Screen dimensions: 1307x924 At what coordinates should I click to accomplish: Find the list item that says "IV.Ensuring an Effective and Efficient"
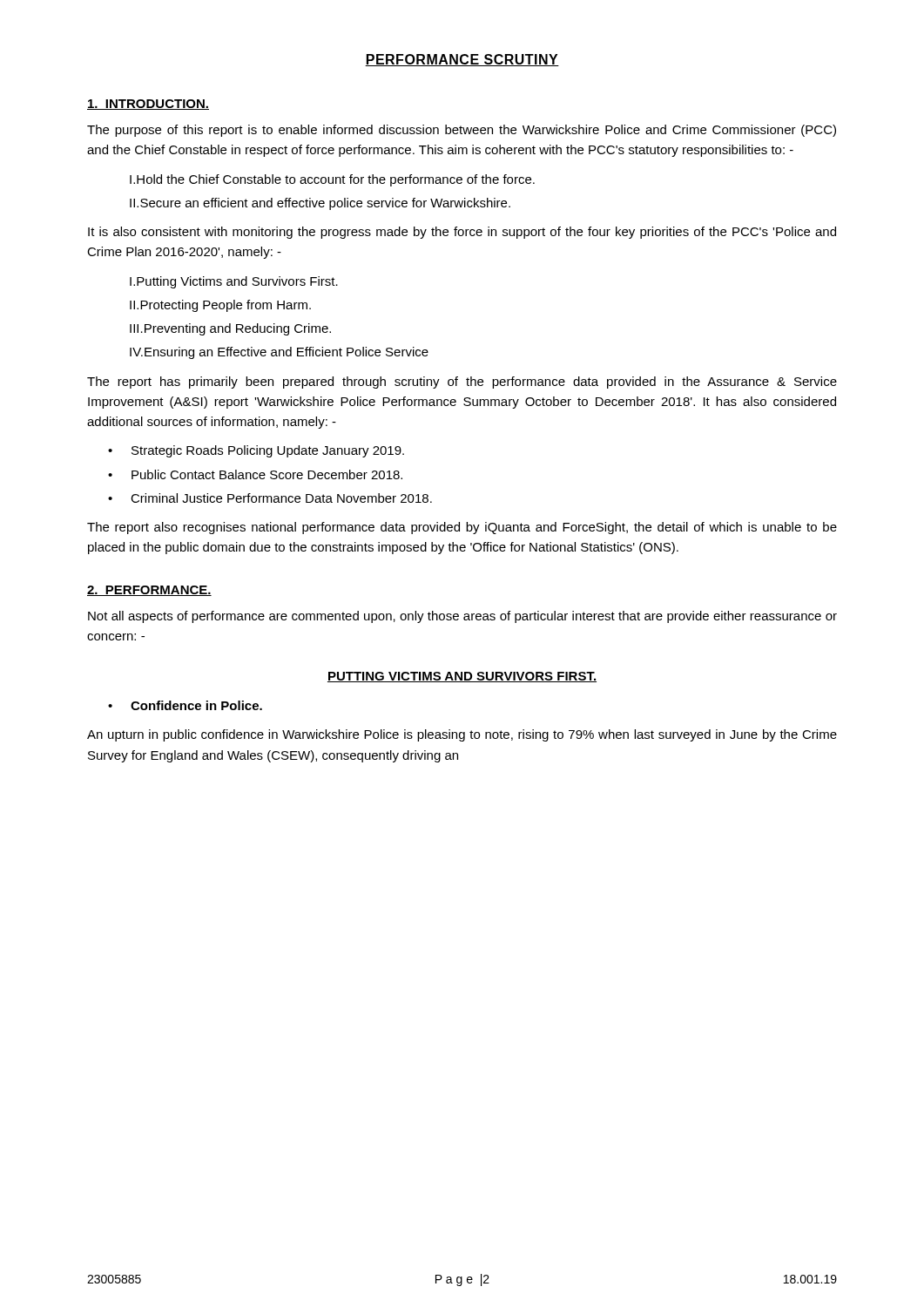pyautogui.click(x=258, y=352)
